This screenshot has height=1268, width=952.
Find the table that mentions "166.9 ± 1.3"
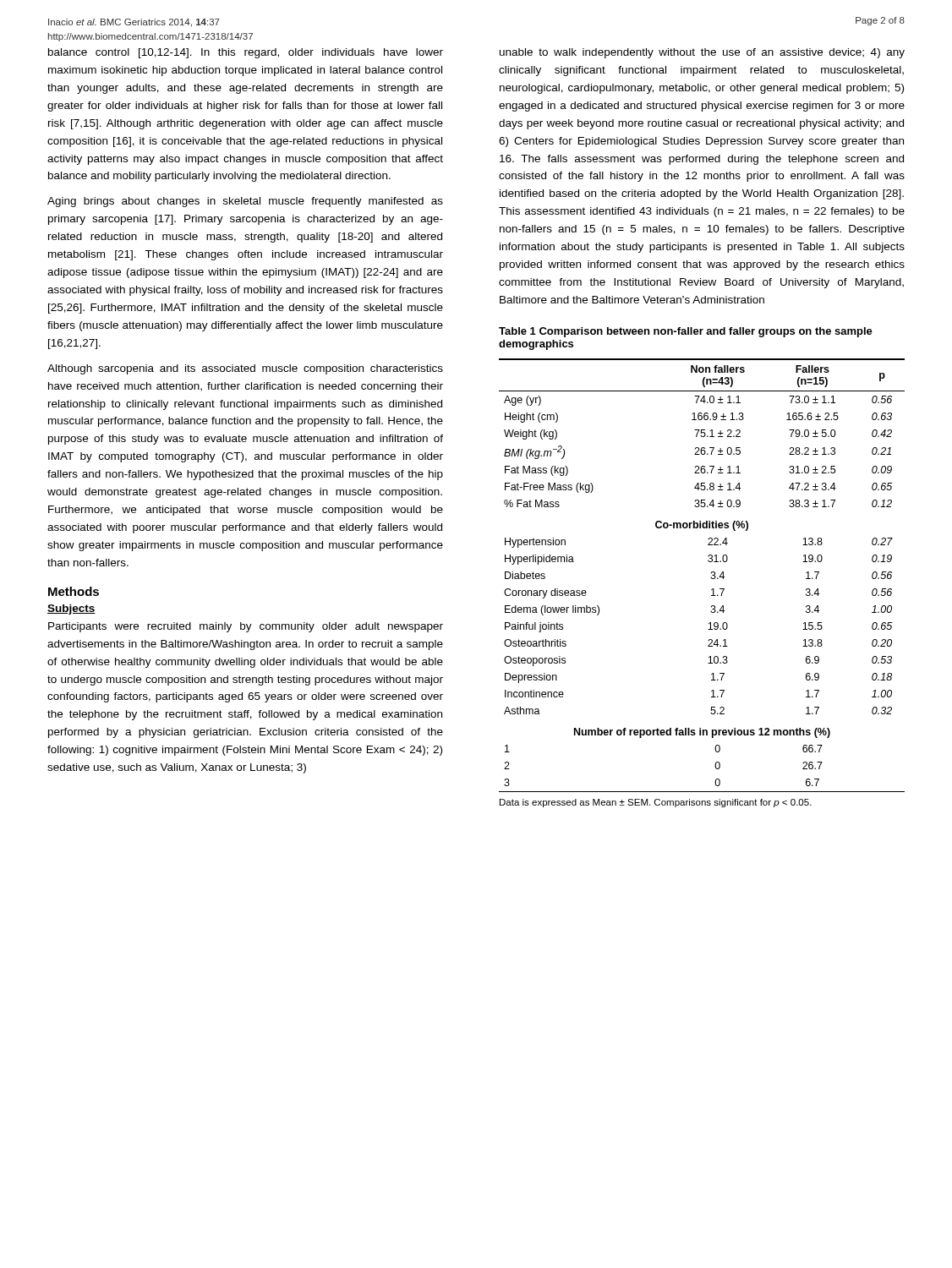tap(702, 566)
